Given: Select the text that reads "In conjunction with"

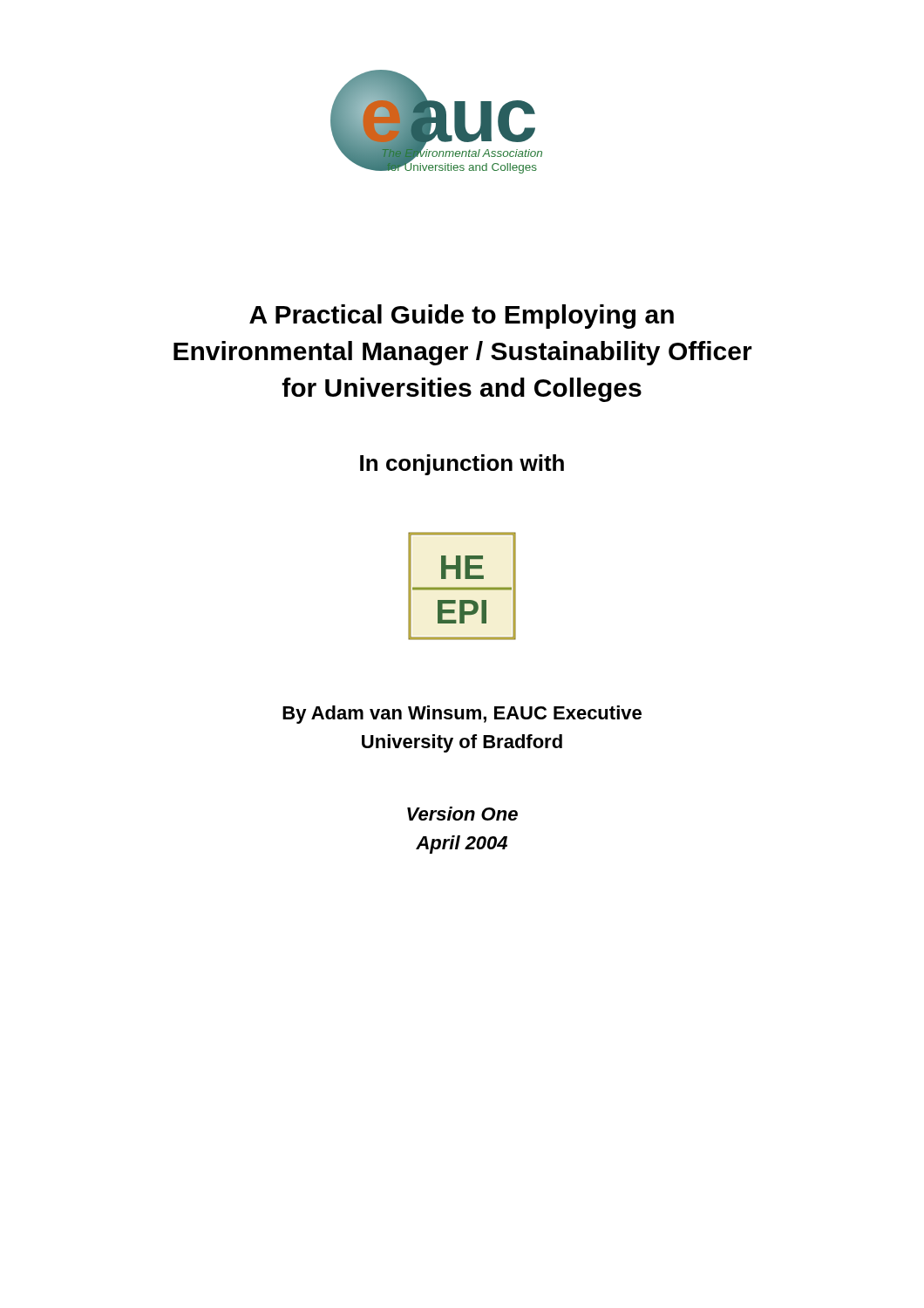Looking at the screenshot, I should [462, 463].
